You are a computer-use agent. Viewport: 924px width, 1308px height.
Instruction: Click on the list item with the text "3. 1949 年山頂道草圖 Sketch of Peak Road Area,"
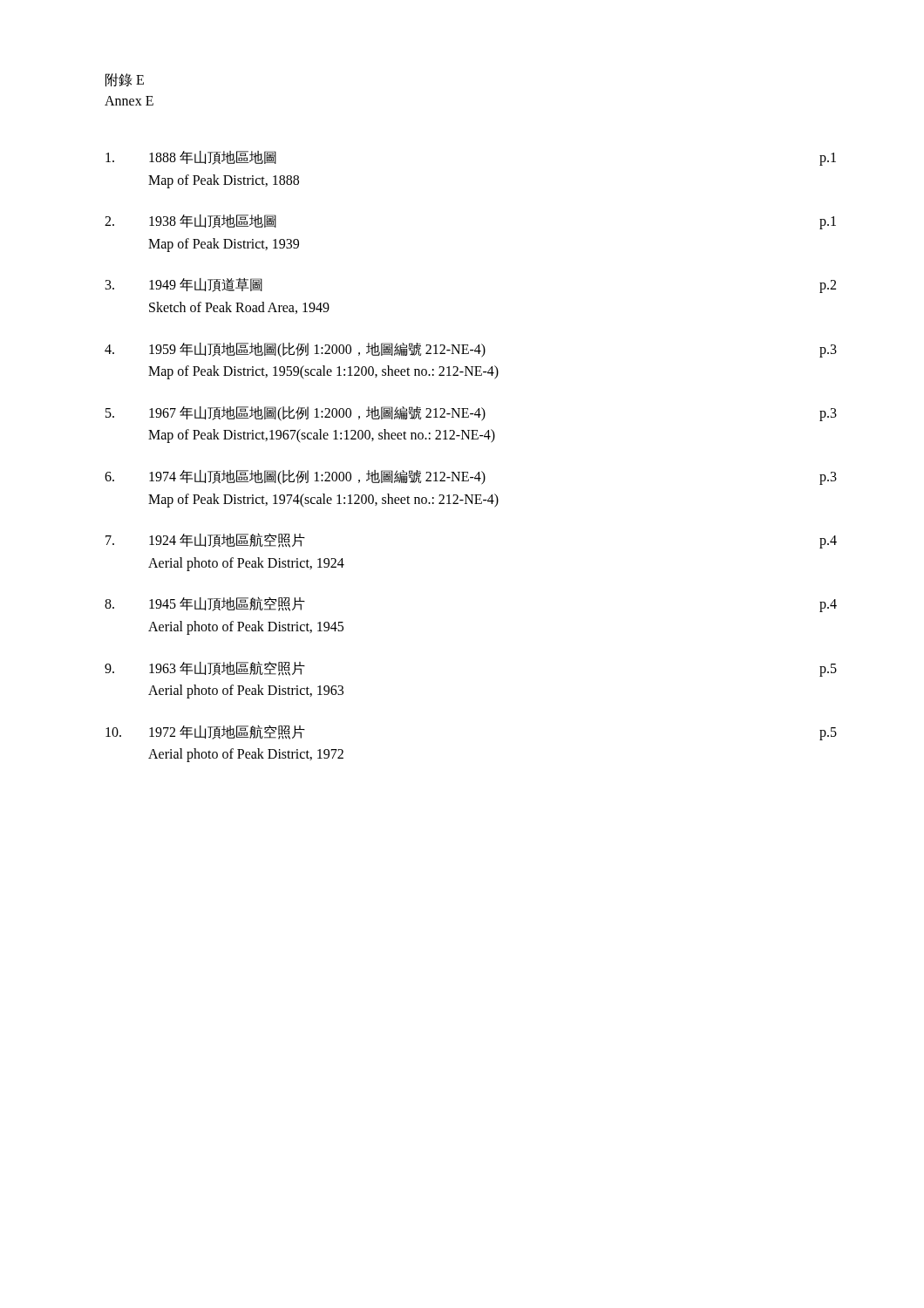coord(200,286)
